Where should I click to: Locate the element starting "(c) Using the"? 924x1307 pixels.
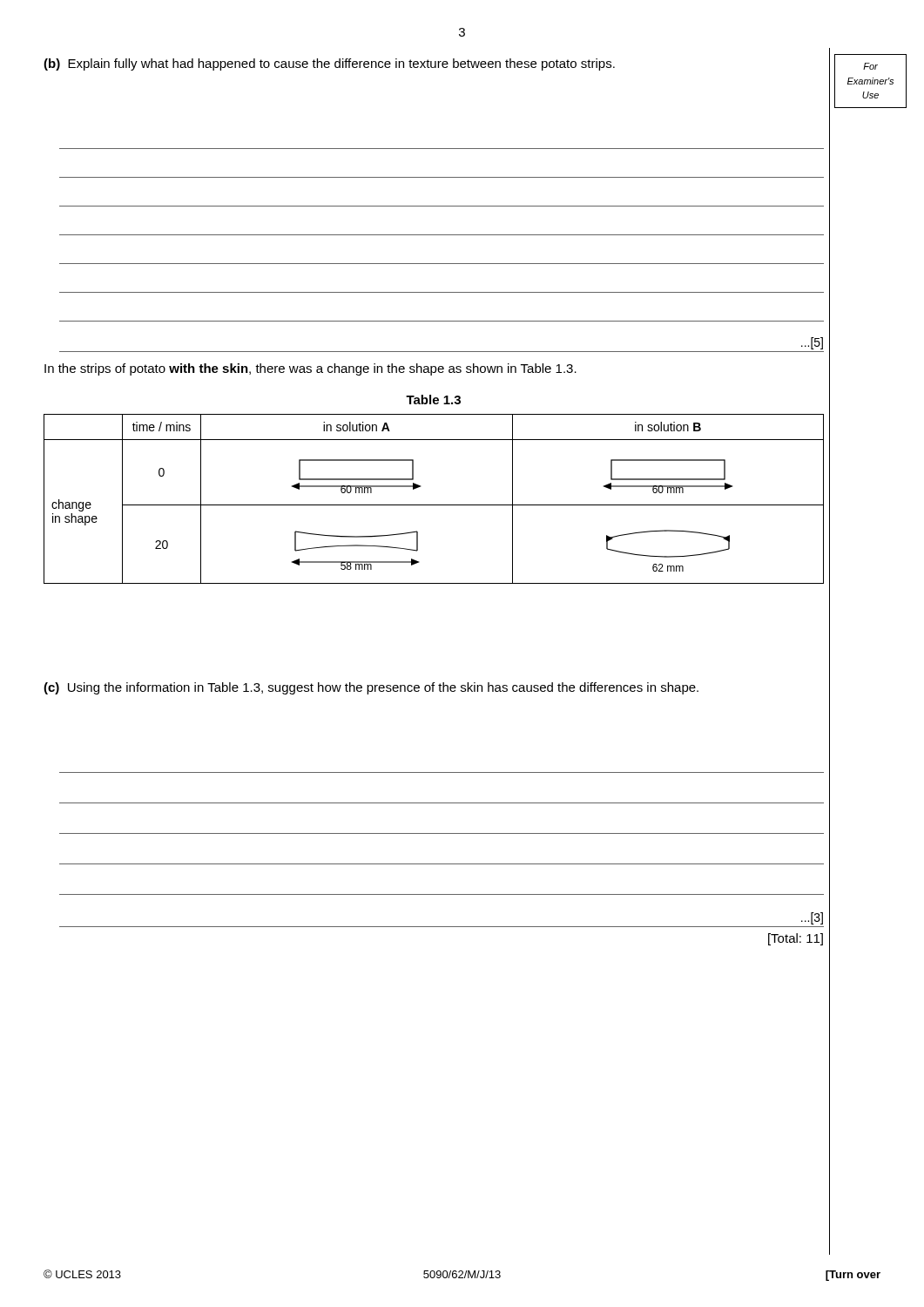tap(372, 687)
